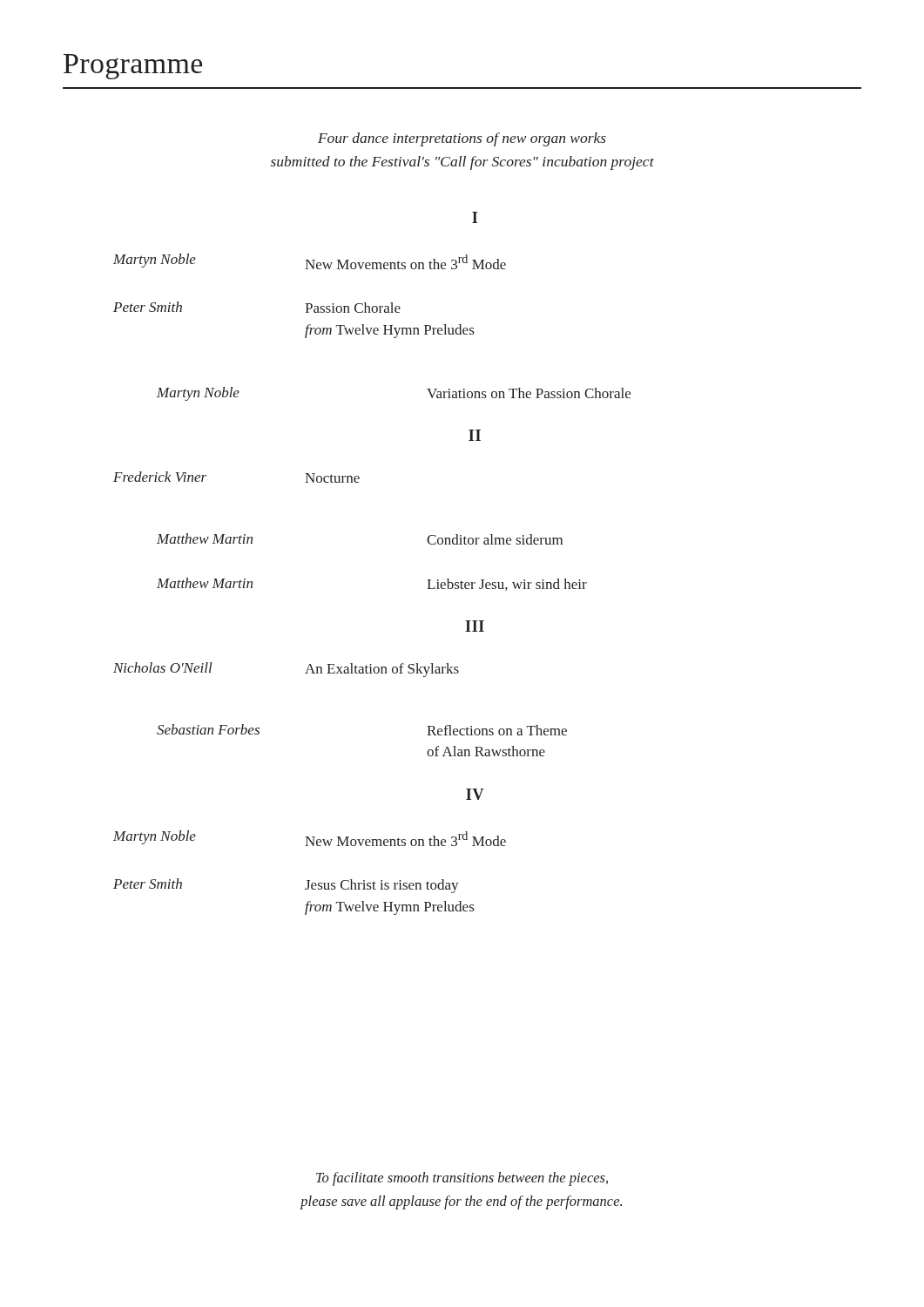Locate the list item that says "Peter Smith Jesus Christ is risen"

pos(475,897)
